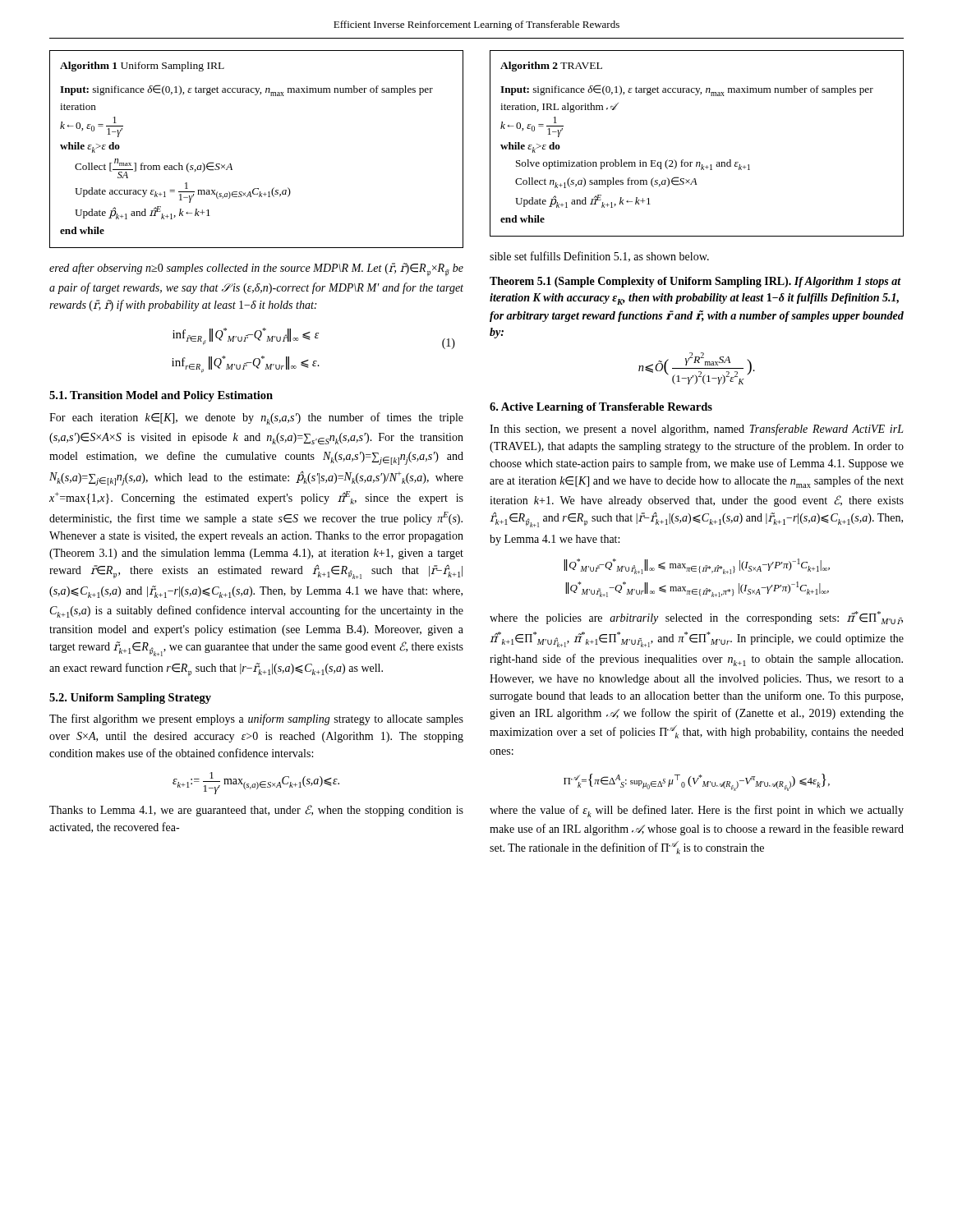Select the title
Screen dimensions: 1232x953
pos(697,307)
